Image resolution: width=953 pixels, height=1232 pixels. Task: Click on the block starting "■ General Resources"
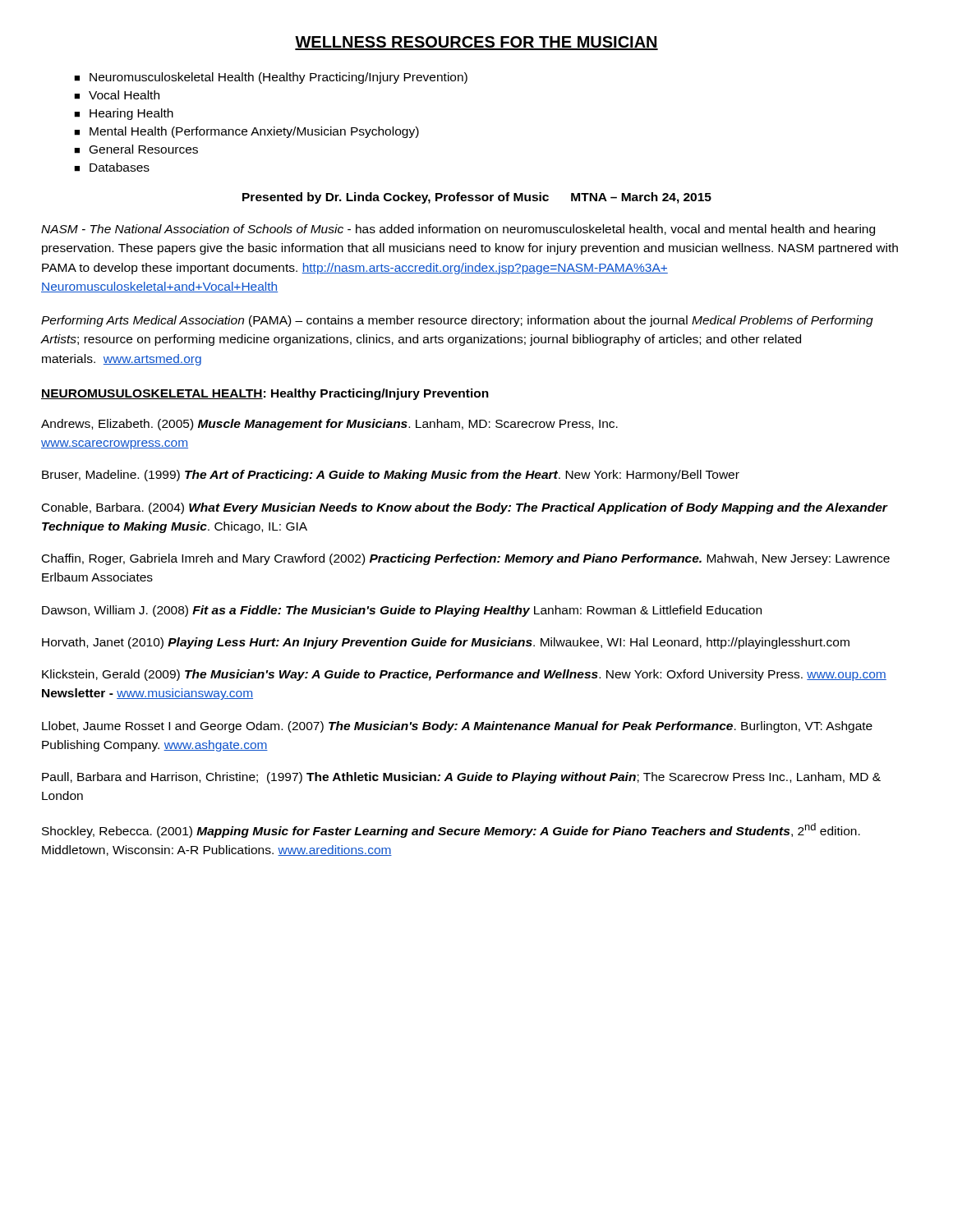(x=136, y=149)
